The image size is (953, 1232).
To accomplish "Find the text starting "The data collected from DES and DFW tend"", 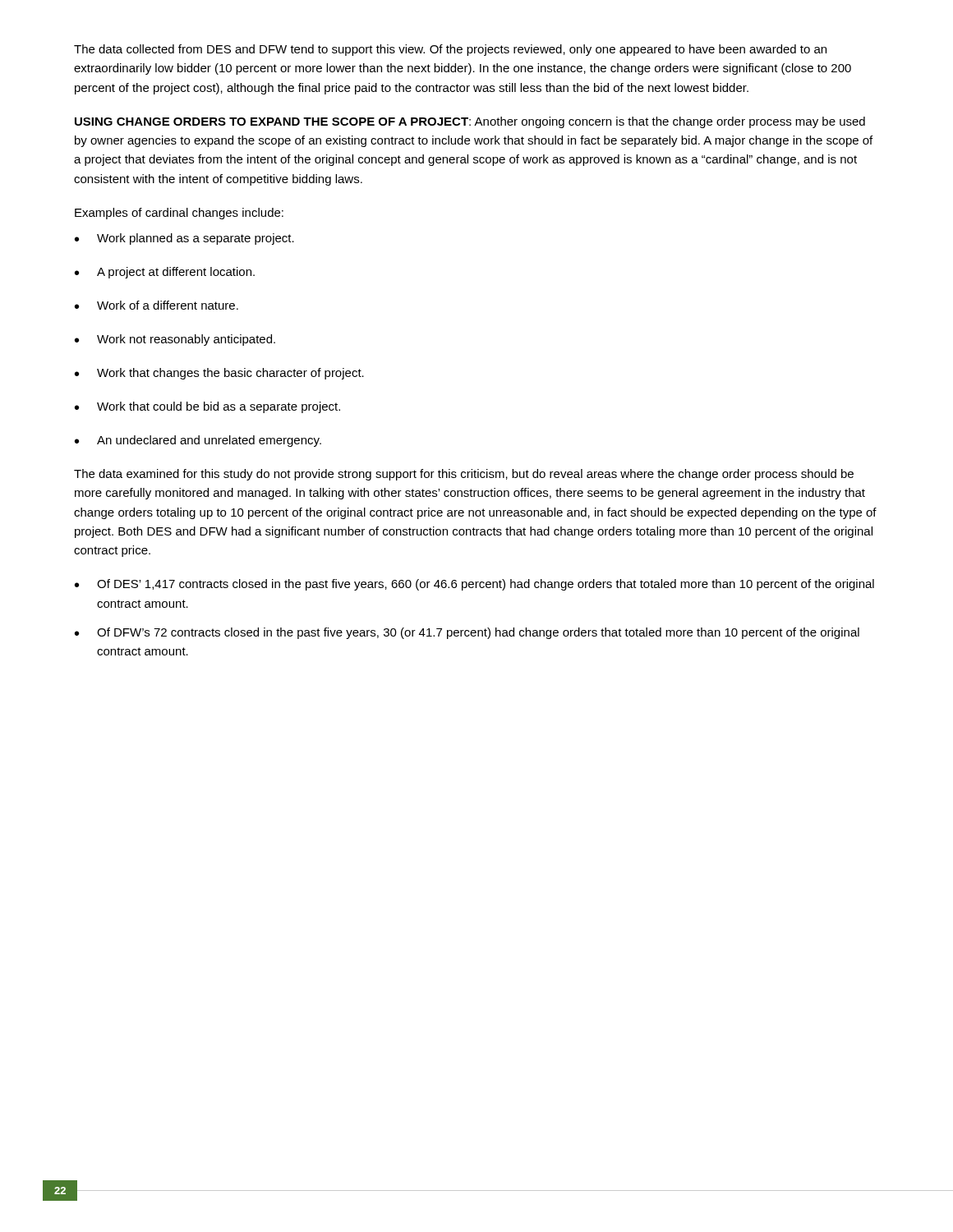I will (x=463, y=68).
